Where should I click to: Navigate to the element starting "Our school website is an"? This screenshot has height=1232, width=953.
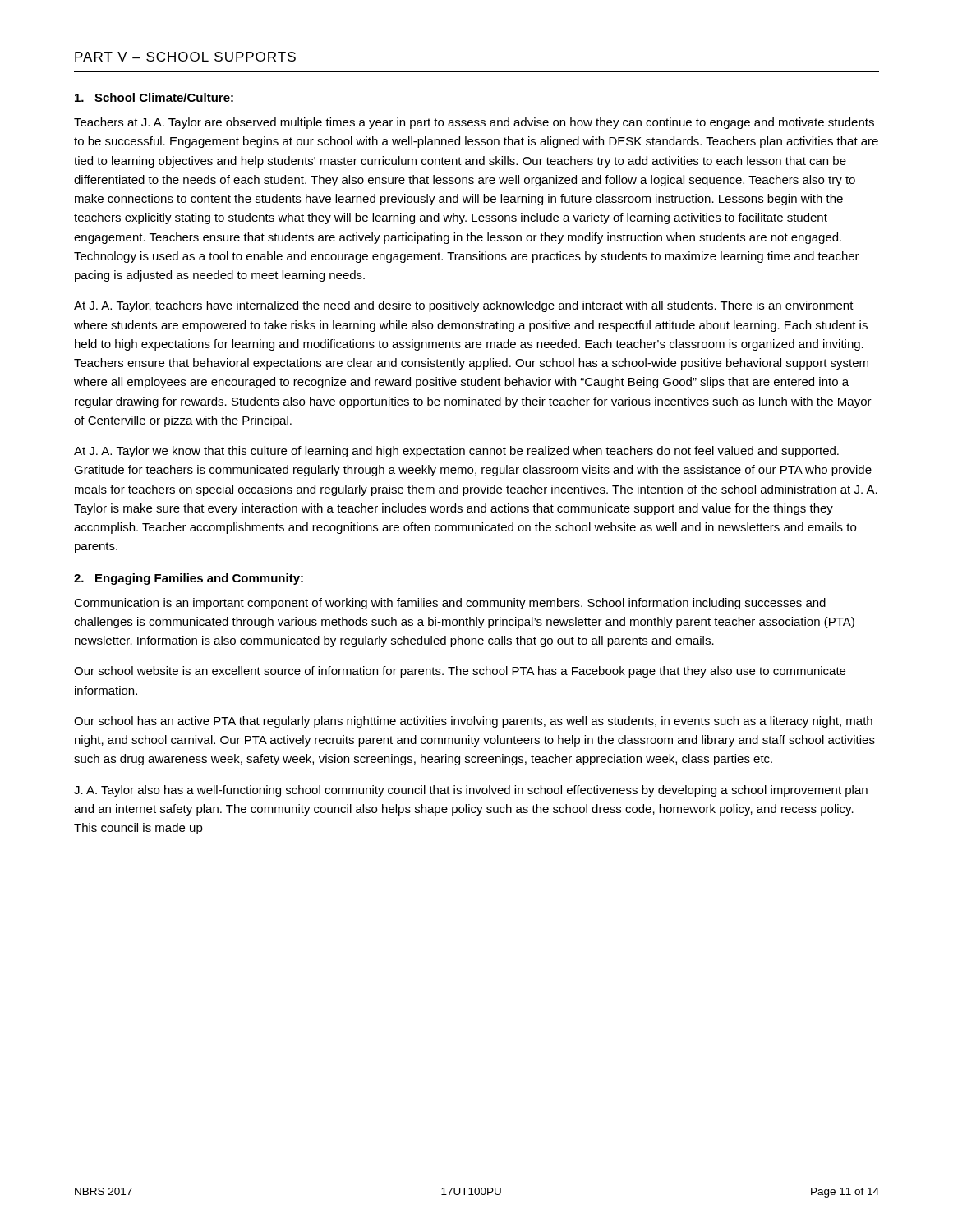tap(460, 680)
